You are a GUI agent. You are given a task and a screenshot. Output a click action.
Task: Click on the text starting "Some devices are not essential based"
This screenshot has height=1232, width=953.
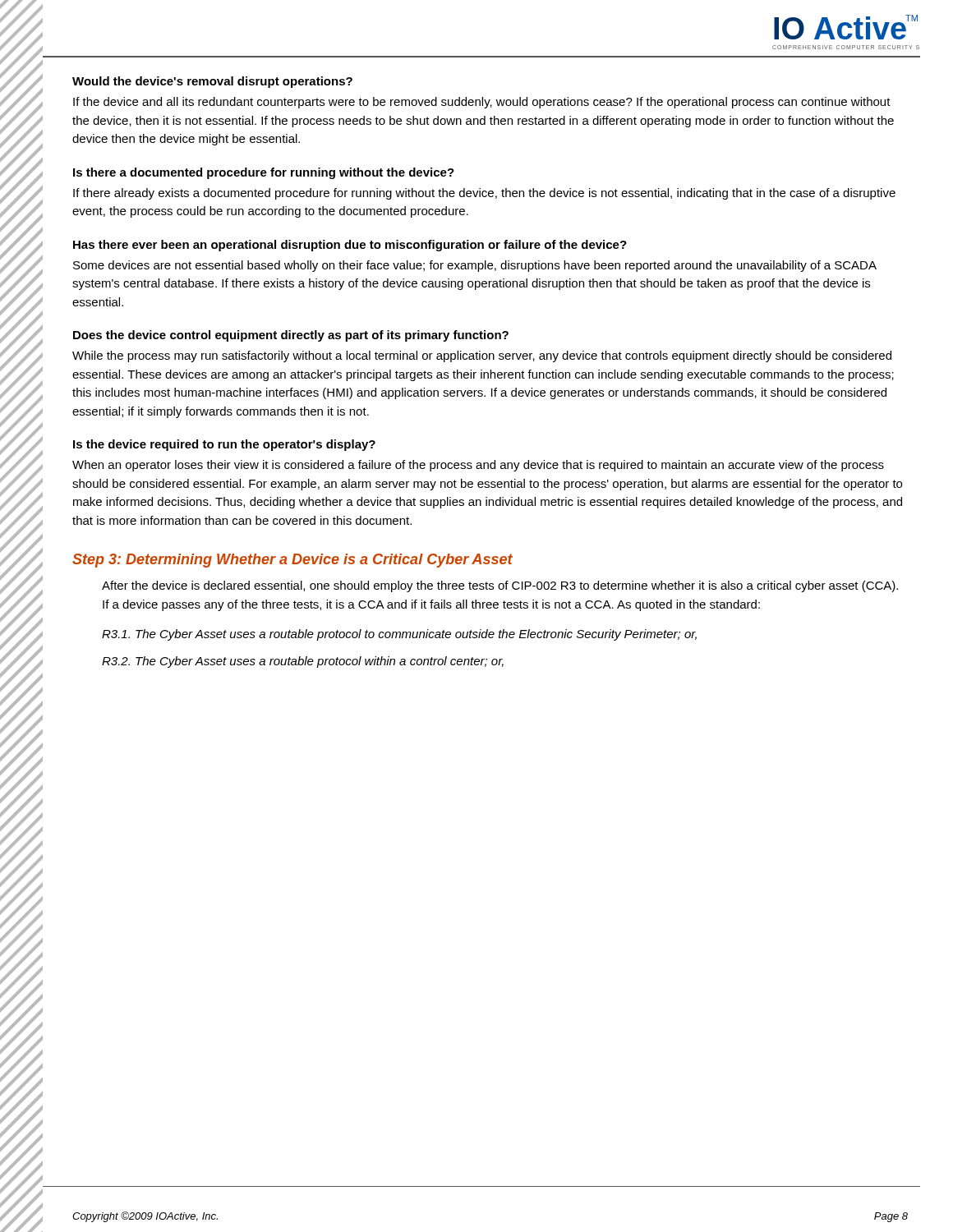(474, 283)
